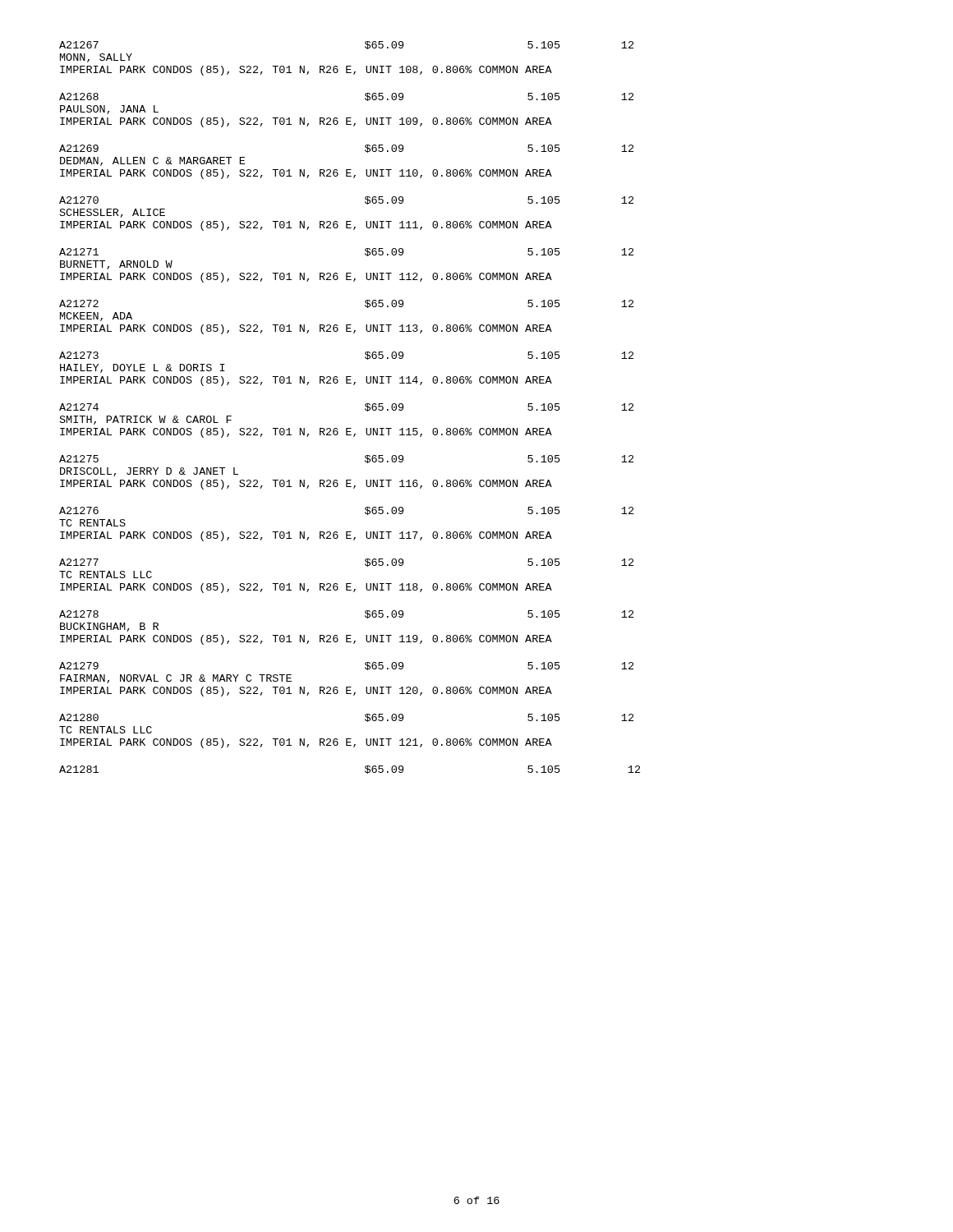Navigate to the element starting "A21267 $65.09 5.105 12"
Image resolution: width=953 pixels, height=1232 pixels.
click(476, 58)
